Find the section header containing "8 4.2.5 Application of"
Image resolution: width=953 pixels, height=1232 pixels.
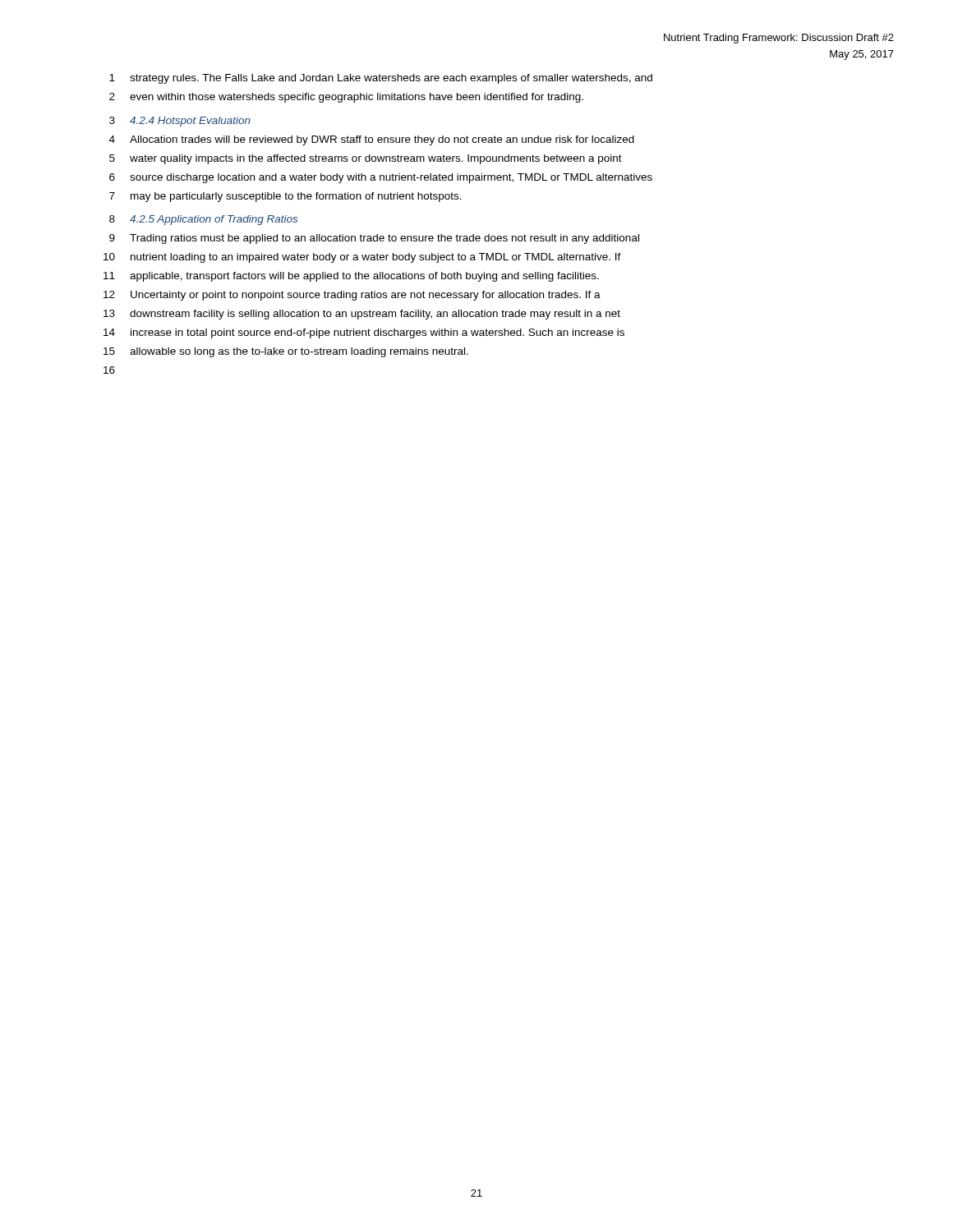tap(203, 220)
